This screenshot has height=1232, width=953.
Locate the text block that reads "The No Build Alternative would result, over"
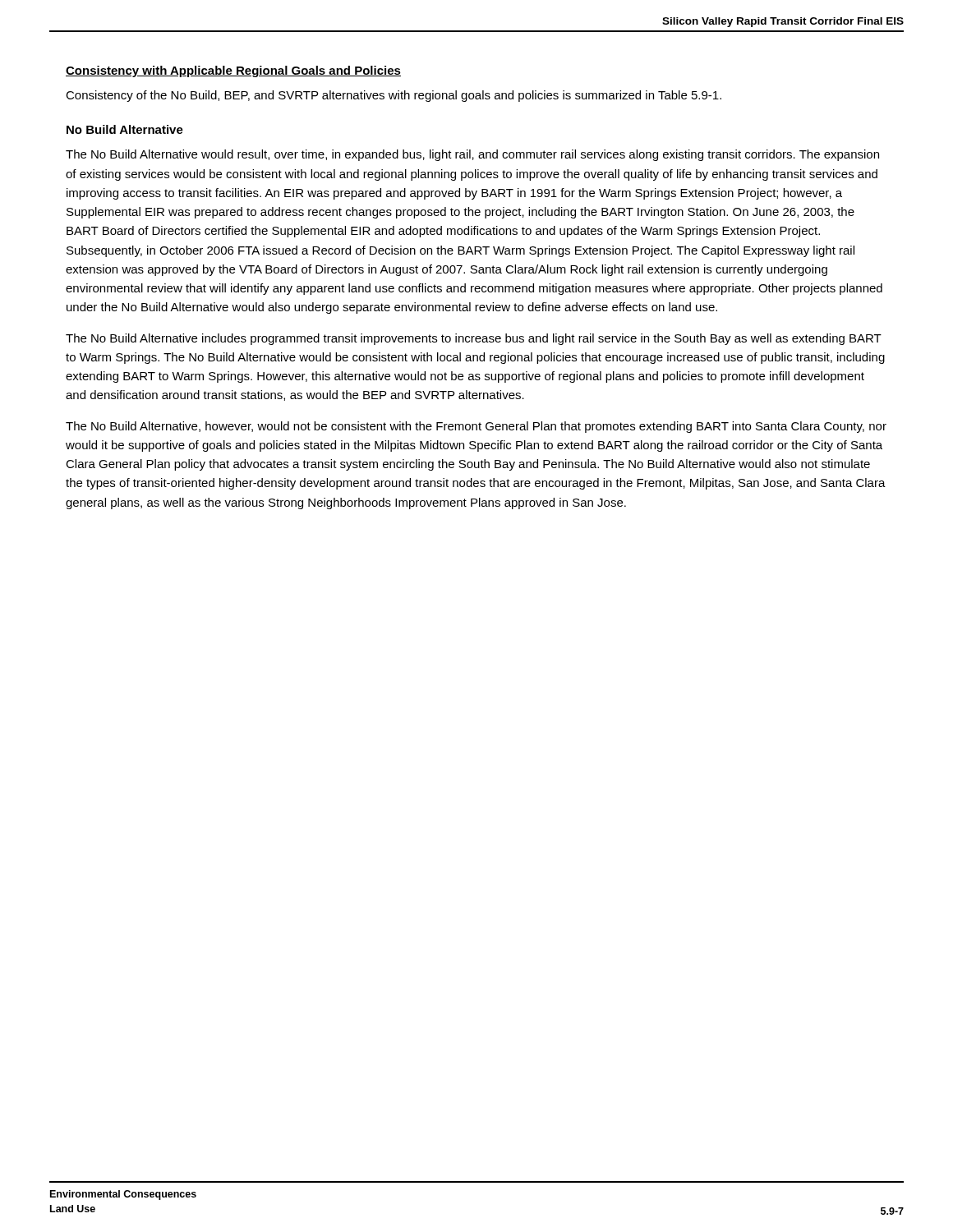474,231
